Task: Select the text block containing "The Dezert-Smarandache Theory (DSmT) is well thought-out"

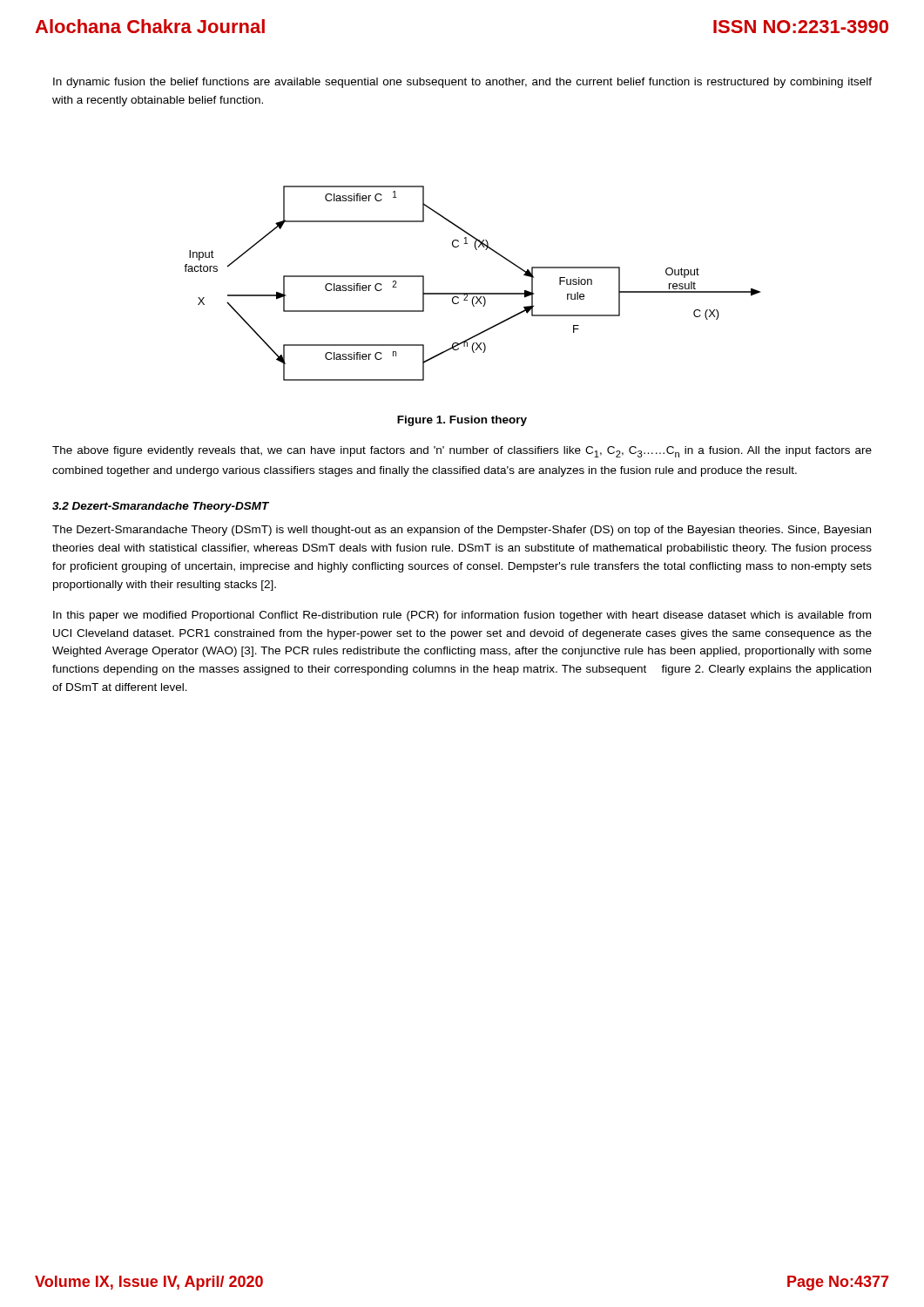Action: pyautogui.click(x=462, y=557)
